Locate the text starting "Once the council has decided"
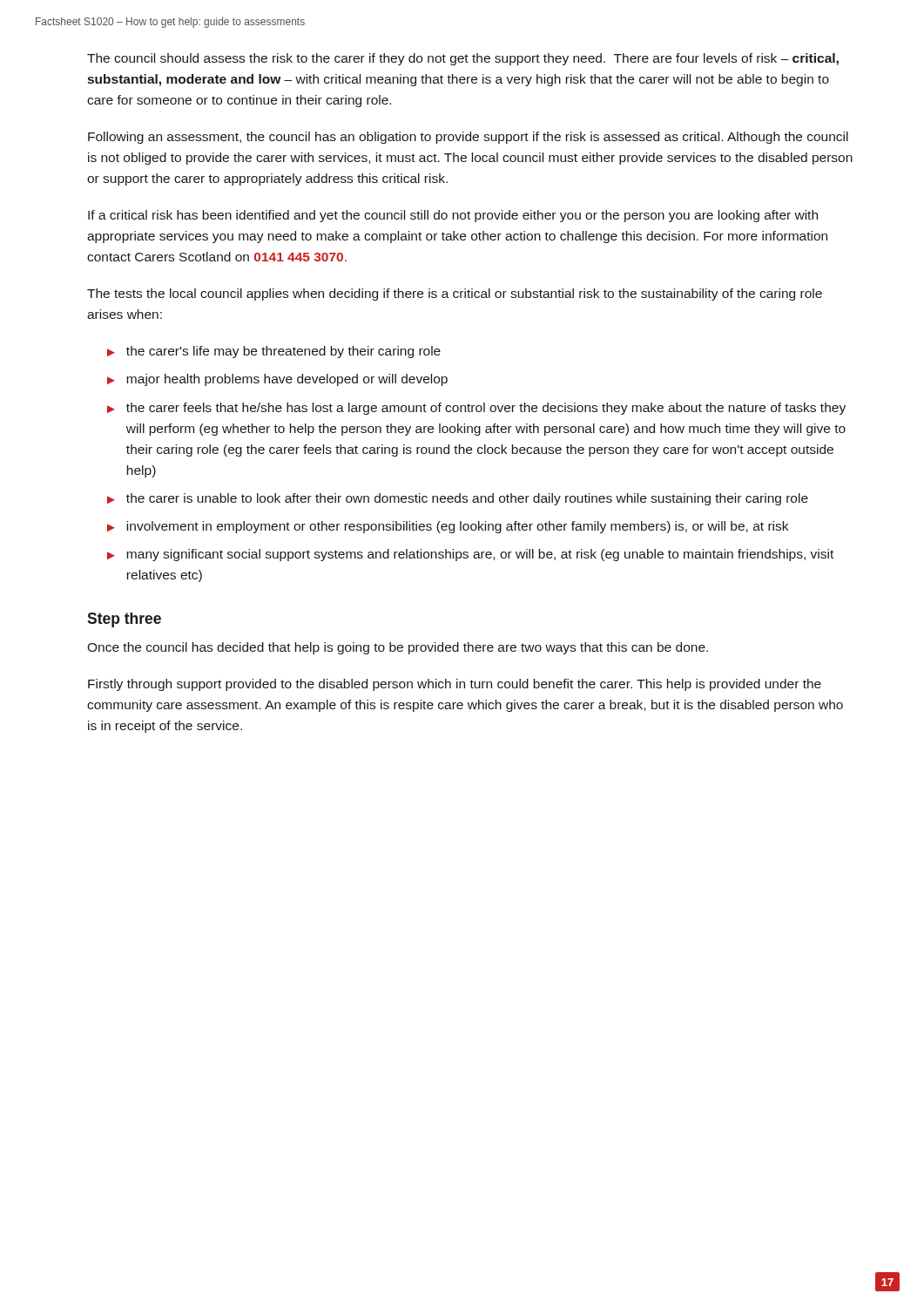 (x=398, y=647)
